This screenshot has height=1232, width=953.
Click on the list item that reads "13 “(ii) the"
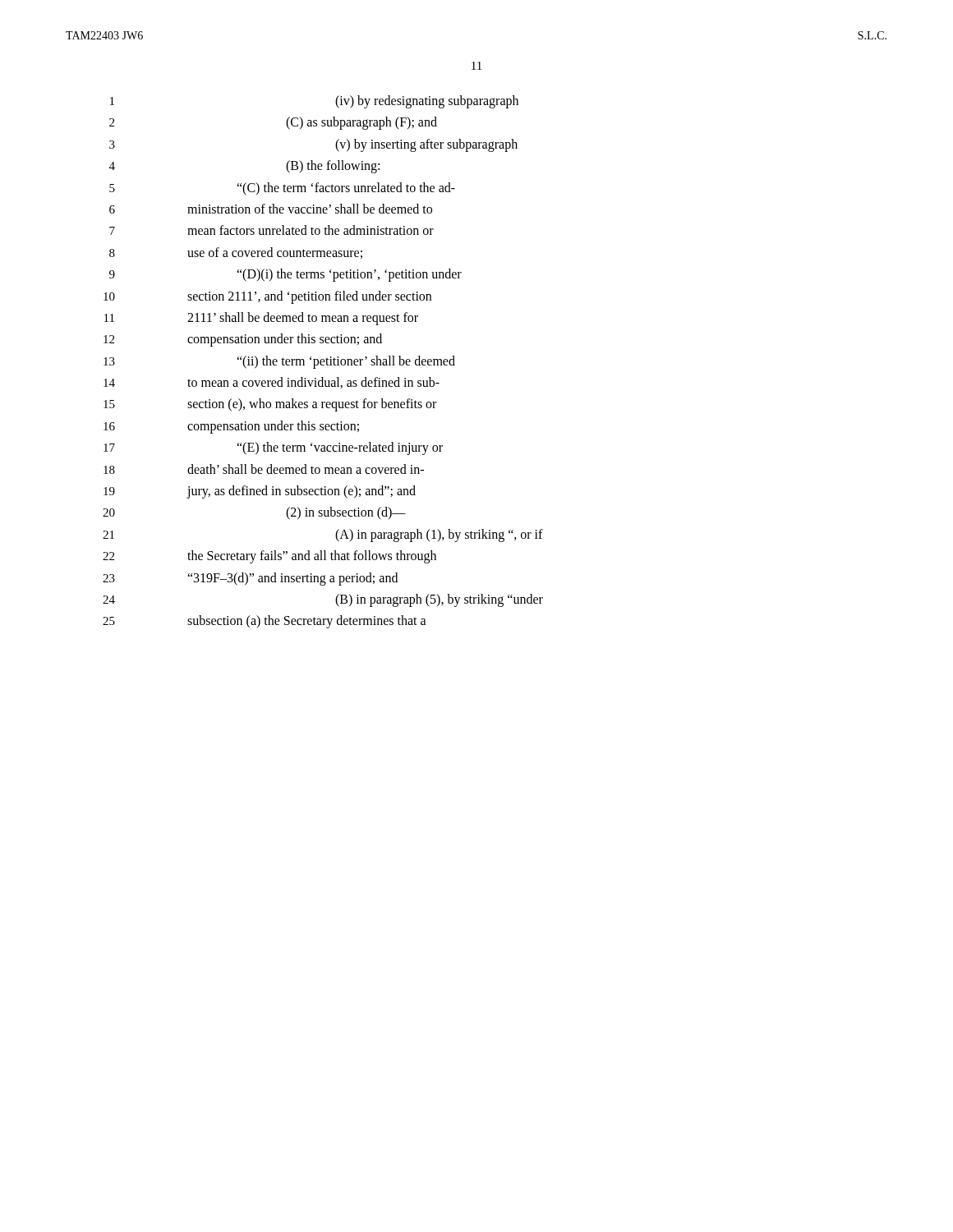pos(279,362)
